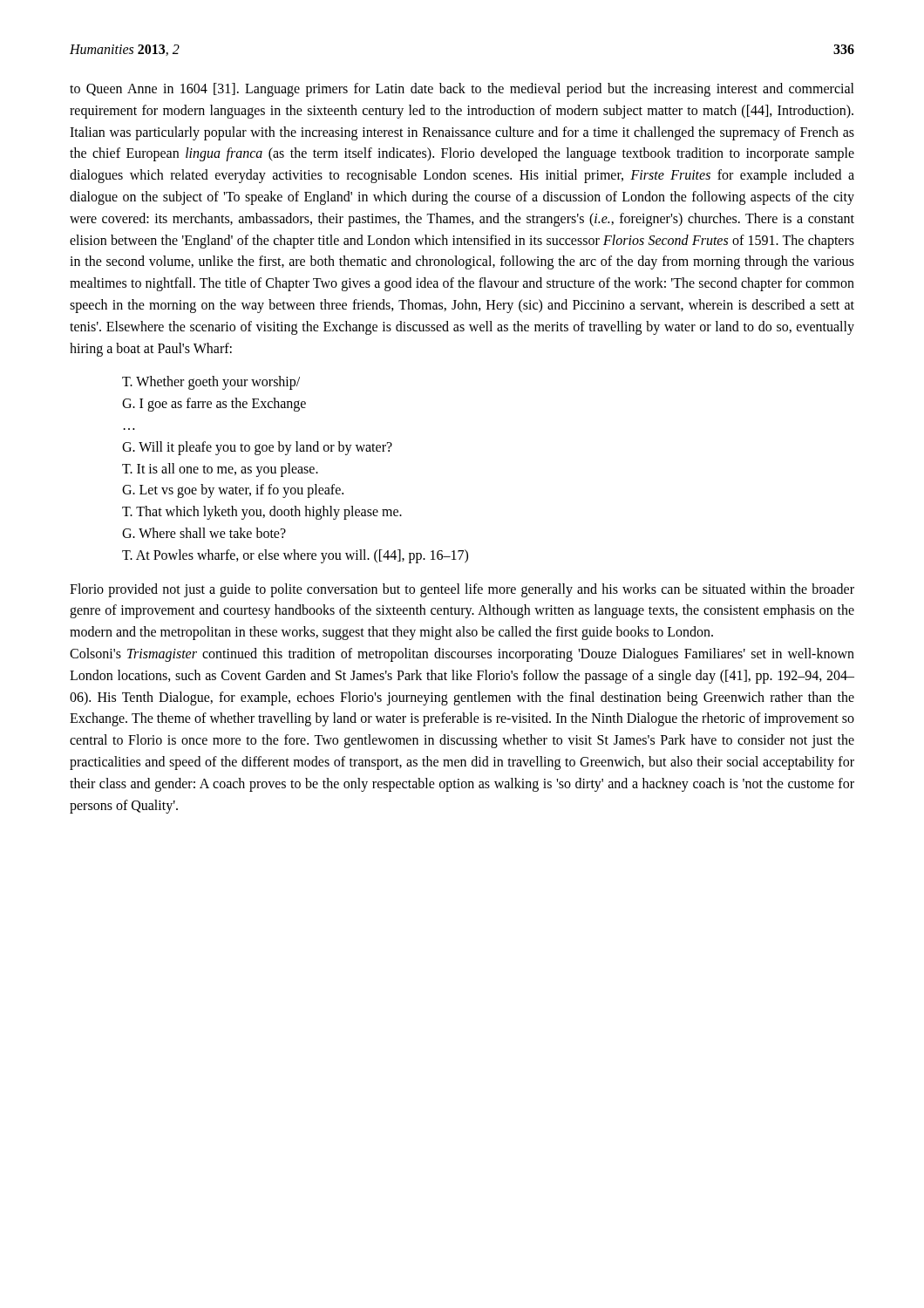Select the list item that says "G. I goe as farre as the"

click(x=214, y=403)
